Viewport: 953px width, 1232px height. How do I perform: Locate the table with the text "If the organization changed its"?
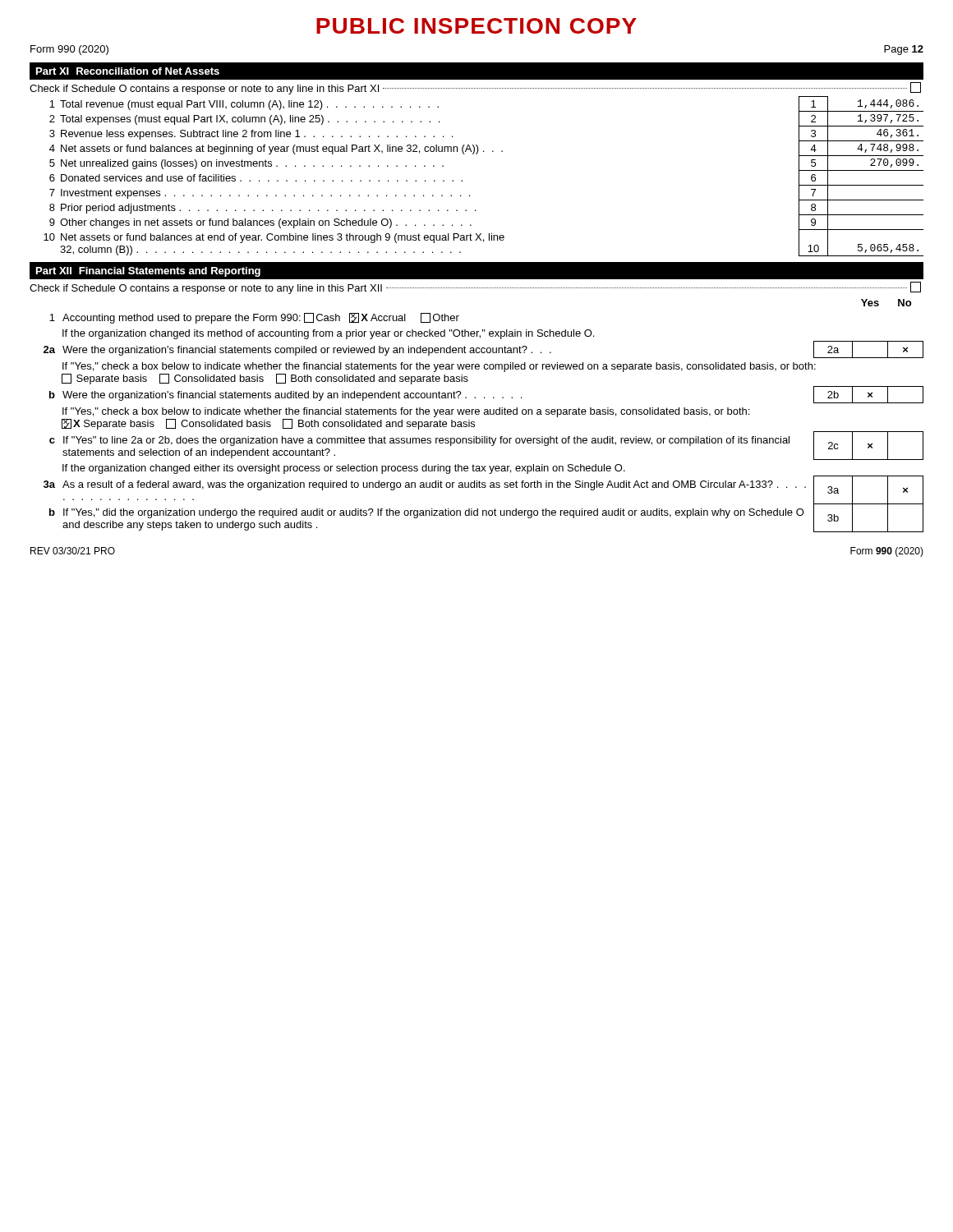coord(476,421)
